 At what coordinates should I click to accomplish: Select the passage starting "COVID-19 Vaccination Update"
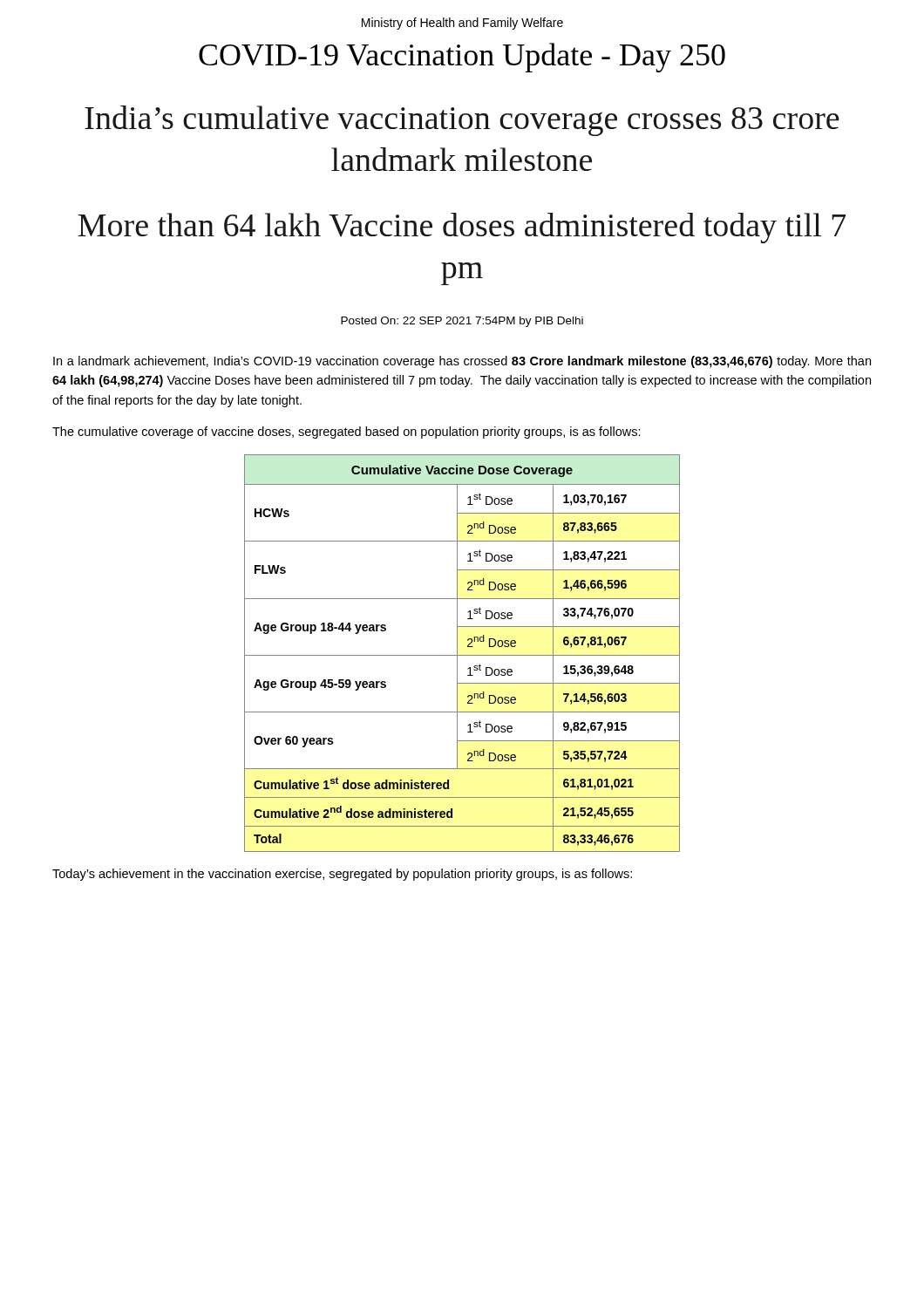(462, 55)
